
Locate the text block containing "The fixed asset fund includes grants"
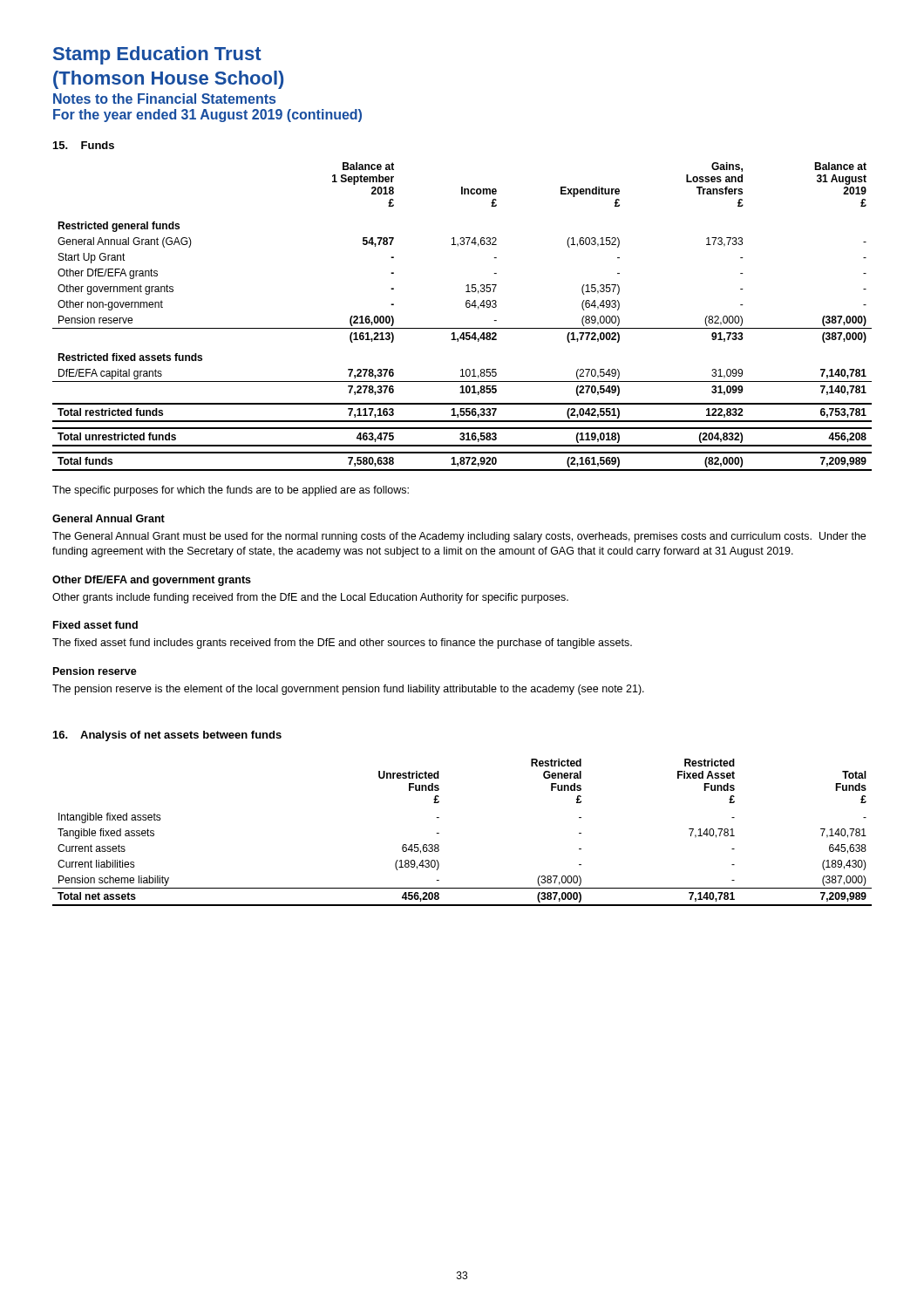coord(342,643)
